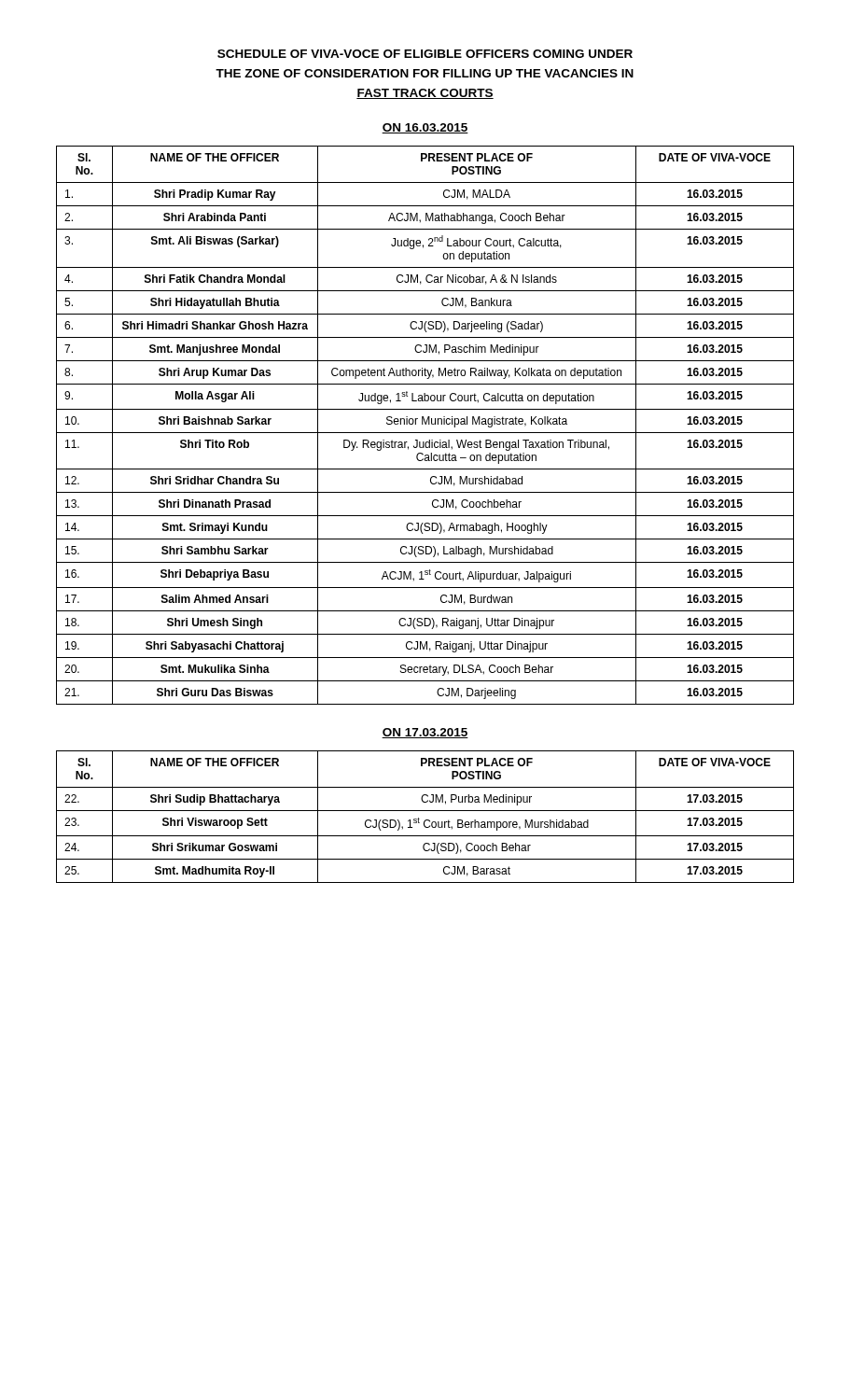The height and width of the screenshot is (1400, 850).
Task: Find "ON 17.03.2015" on this page
Action: point(425,732)
